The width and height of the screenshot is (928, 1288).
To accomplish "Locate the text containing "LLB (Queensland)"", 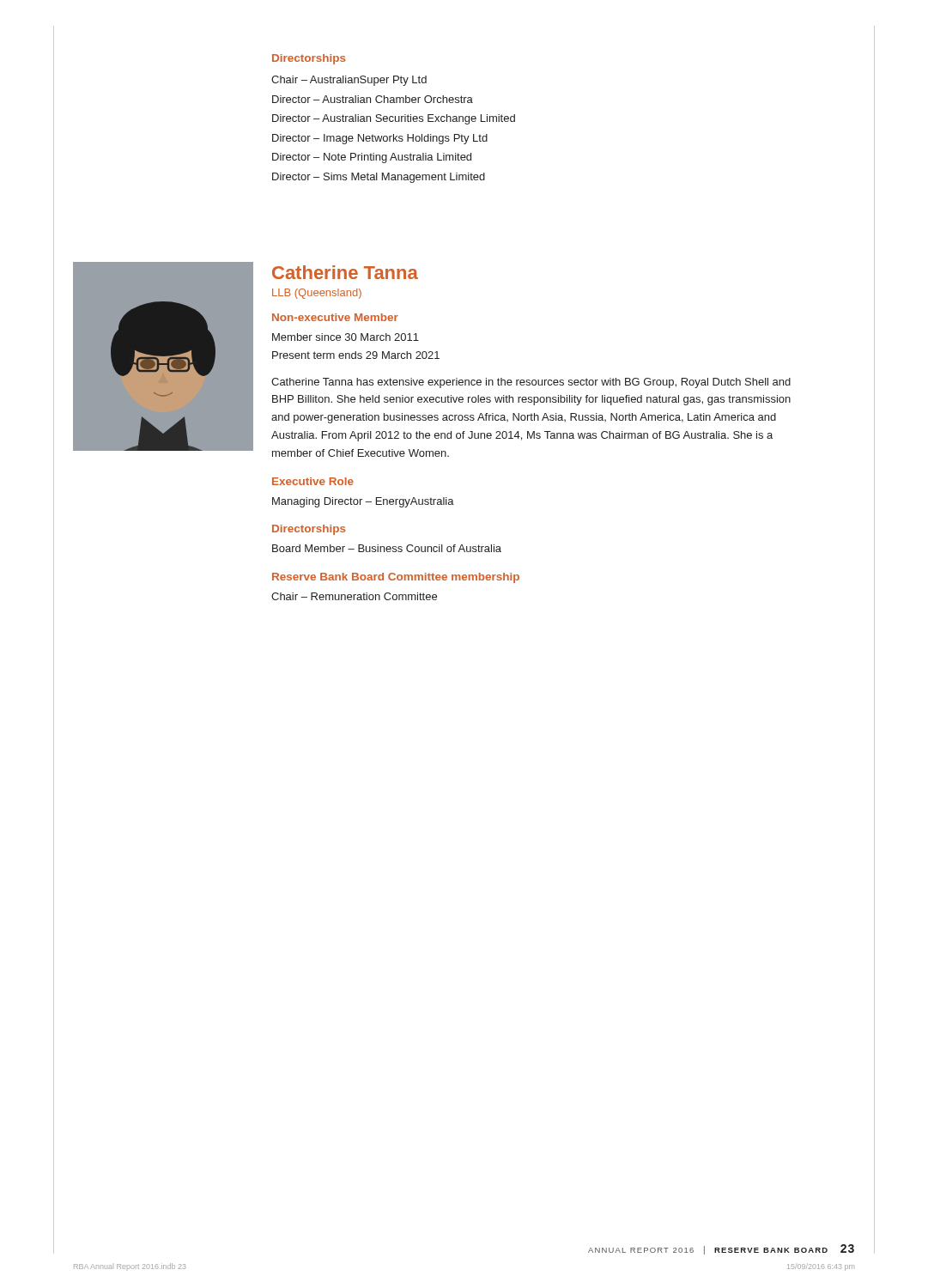I will coord(317,292).
